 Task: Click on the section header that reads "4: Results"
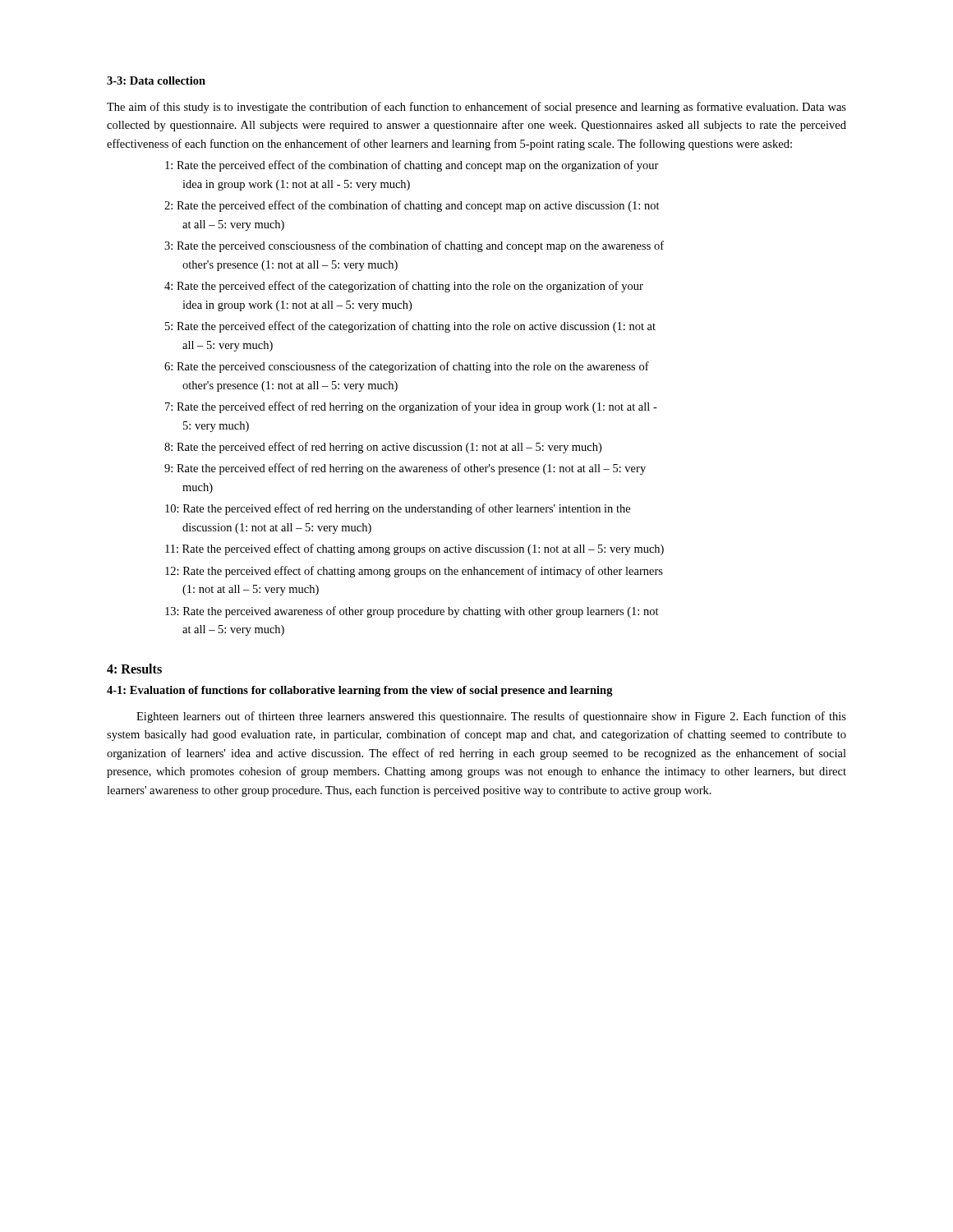click(x=134, y=669)
